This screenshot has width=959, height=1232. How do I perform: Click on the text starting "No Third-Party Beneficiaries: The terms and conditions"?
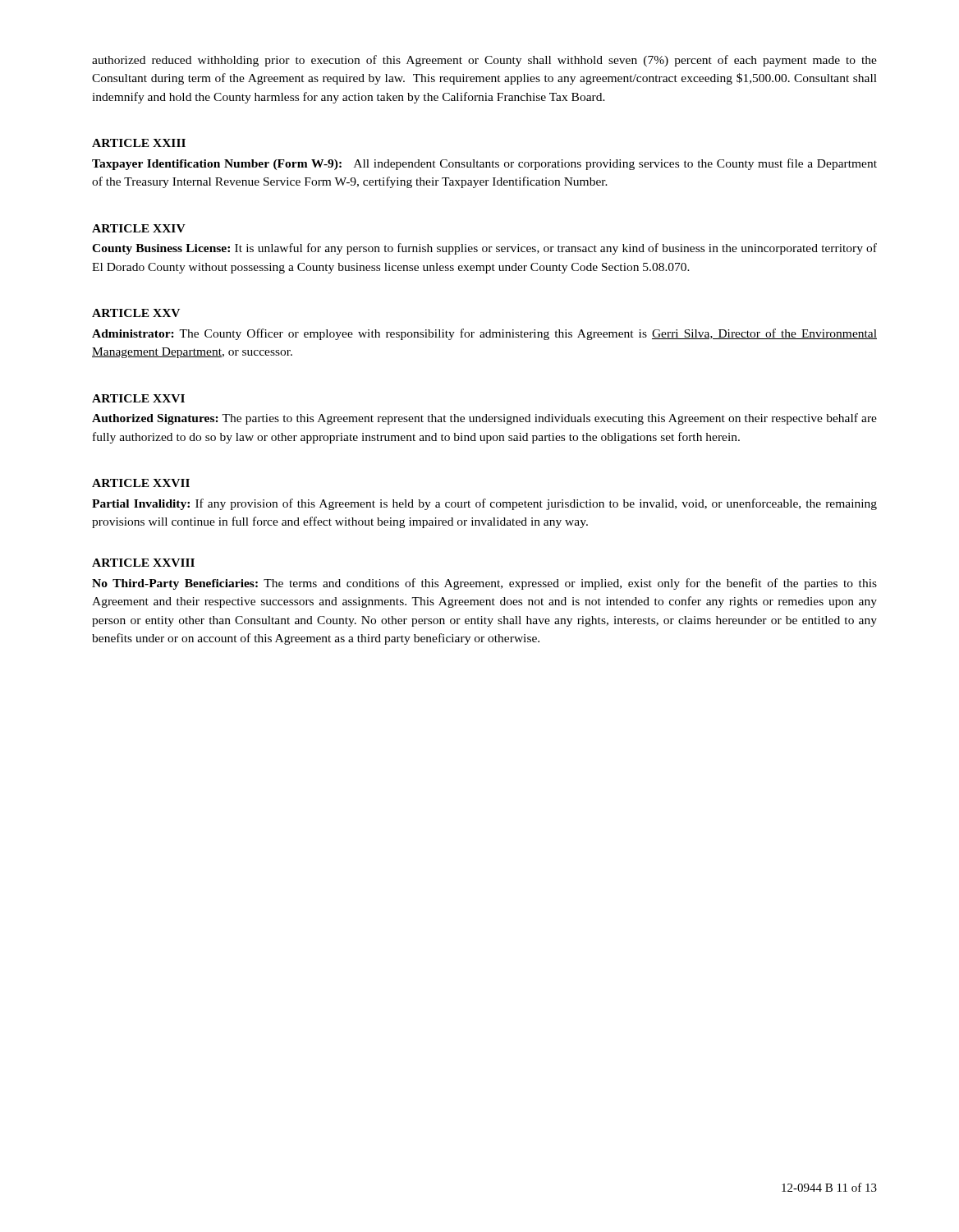(484, 610)
